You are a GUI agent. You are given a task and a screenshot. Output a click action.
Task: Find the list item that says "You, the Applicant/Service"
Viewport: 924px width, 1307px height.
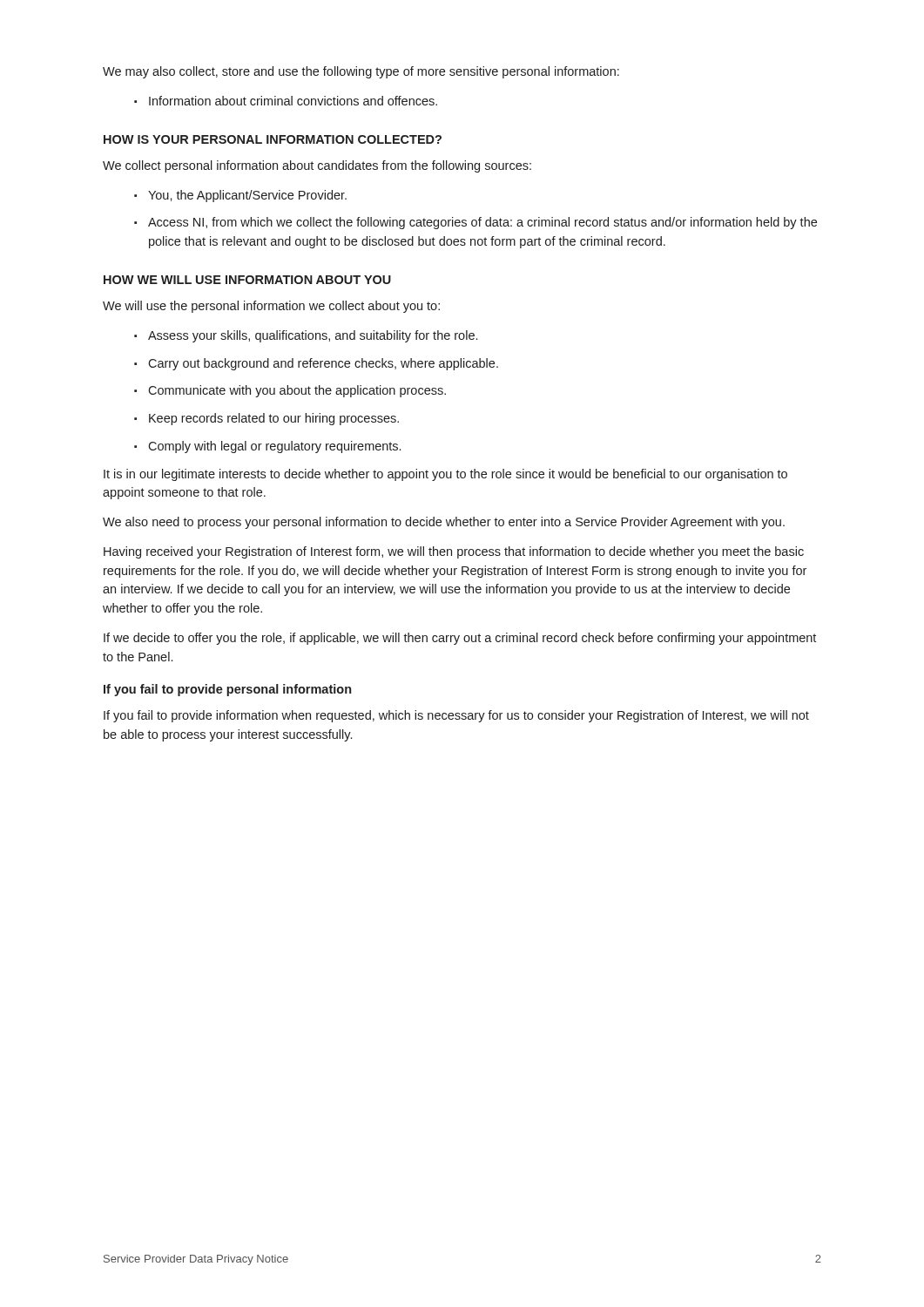pos(240,196)
